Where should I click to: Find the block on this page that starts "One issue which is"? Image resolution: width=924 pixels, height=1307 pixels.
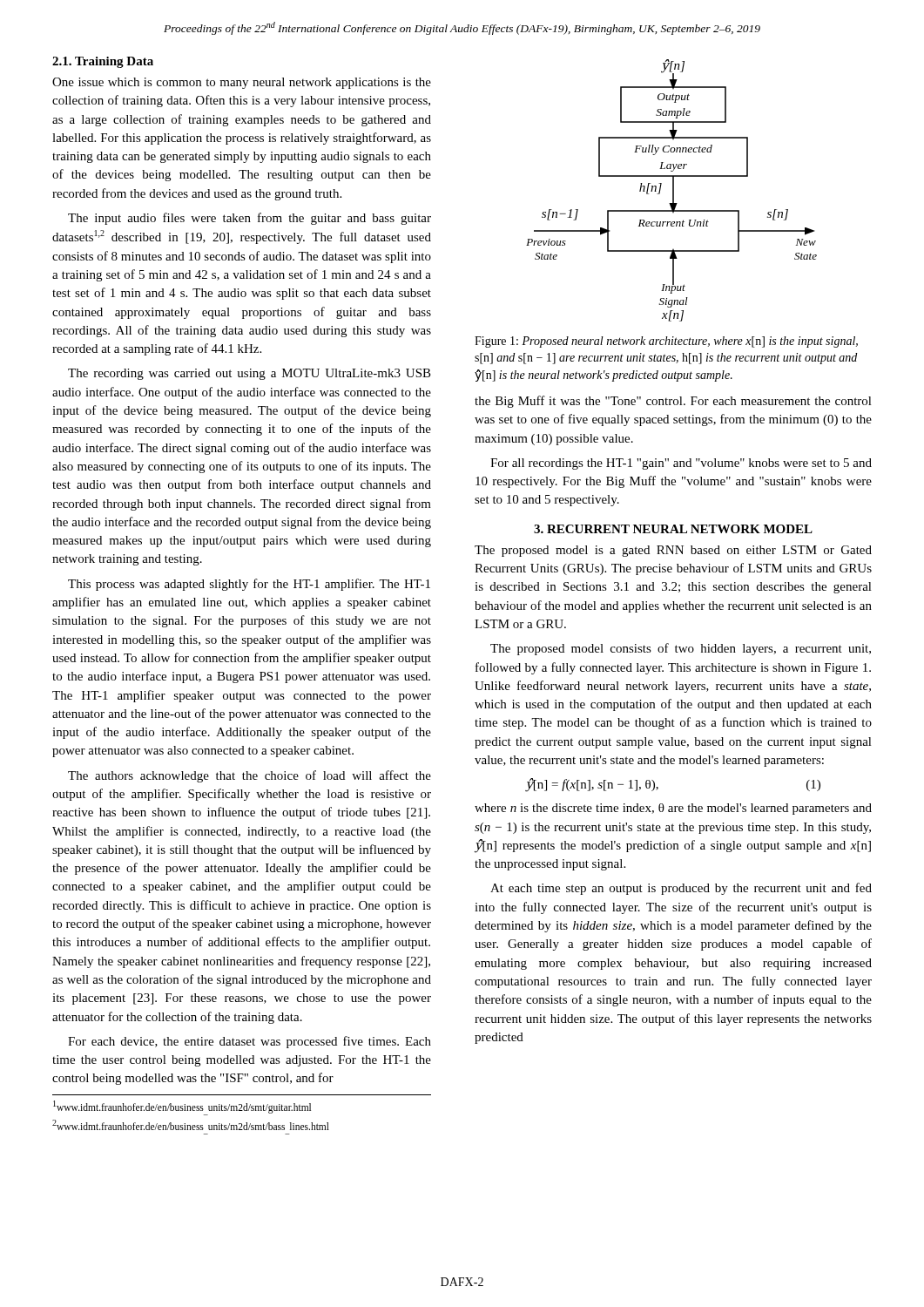pos(242,581)
